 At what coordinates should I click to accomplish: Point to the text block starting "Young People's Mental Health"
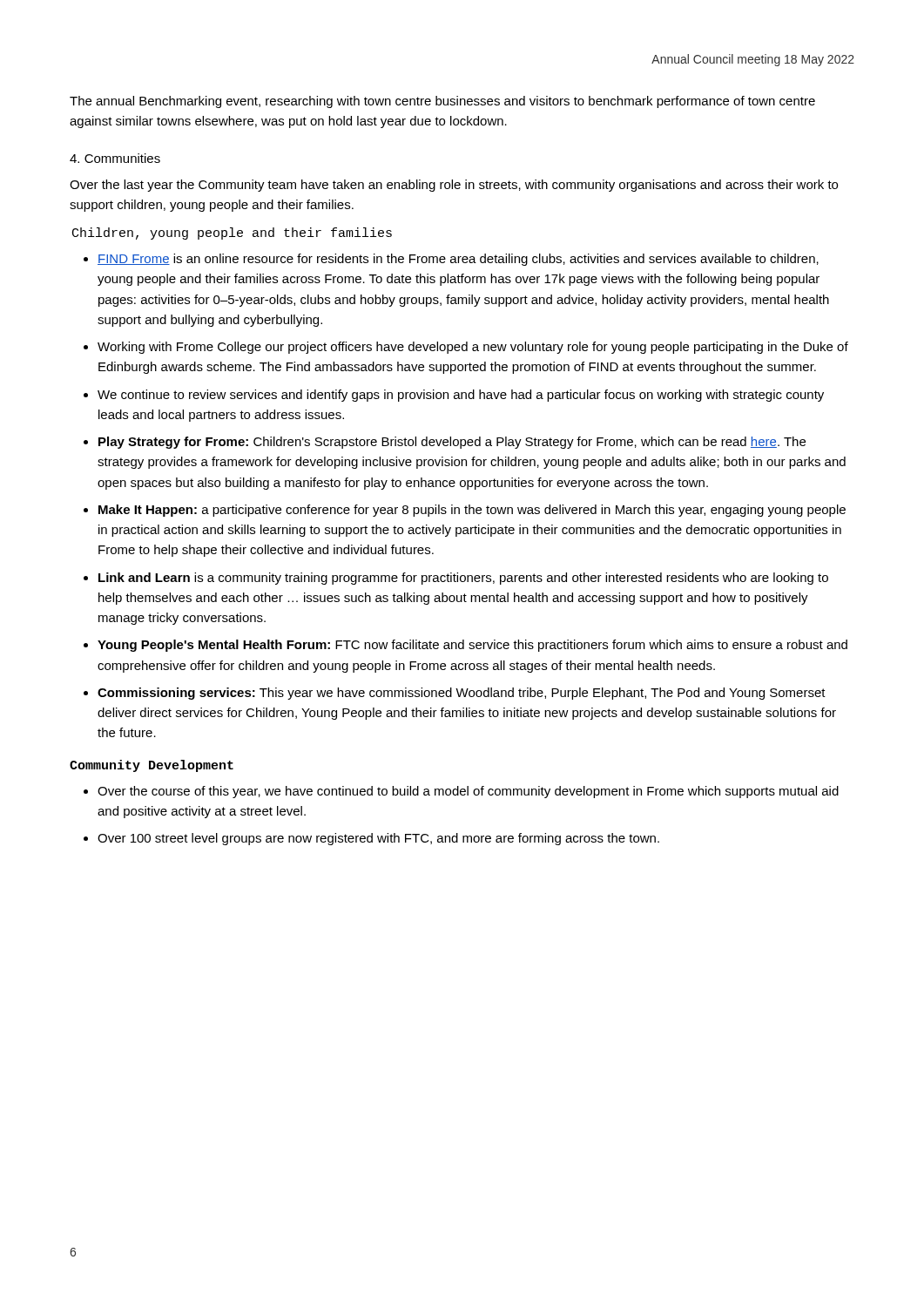[x=473, y=655]
